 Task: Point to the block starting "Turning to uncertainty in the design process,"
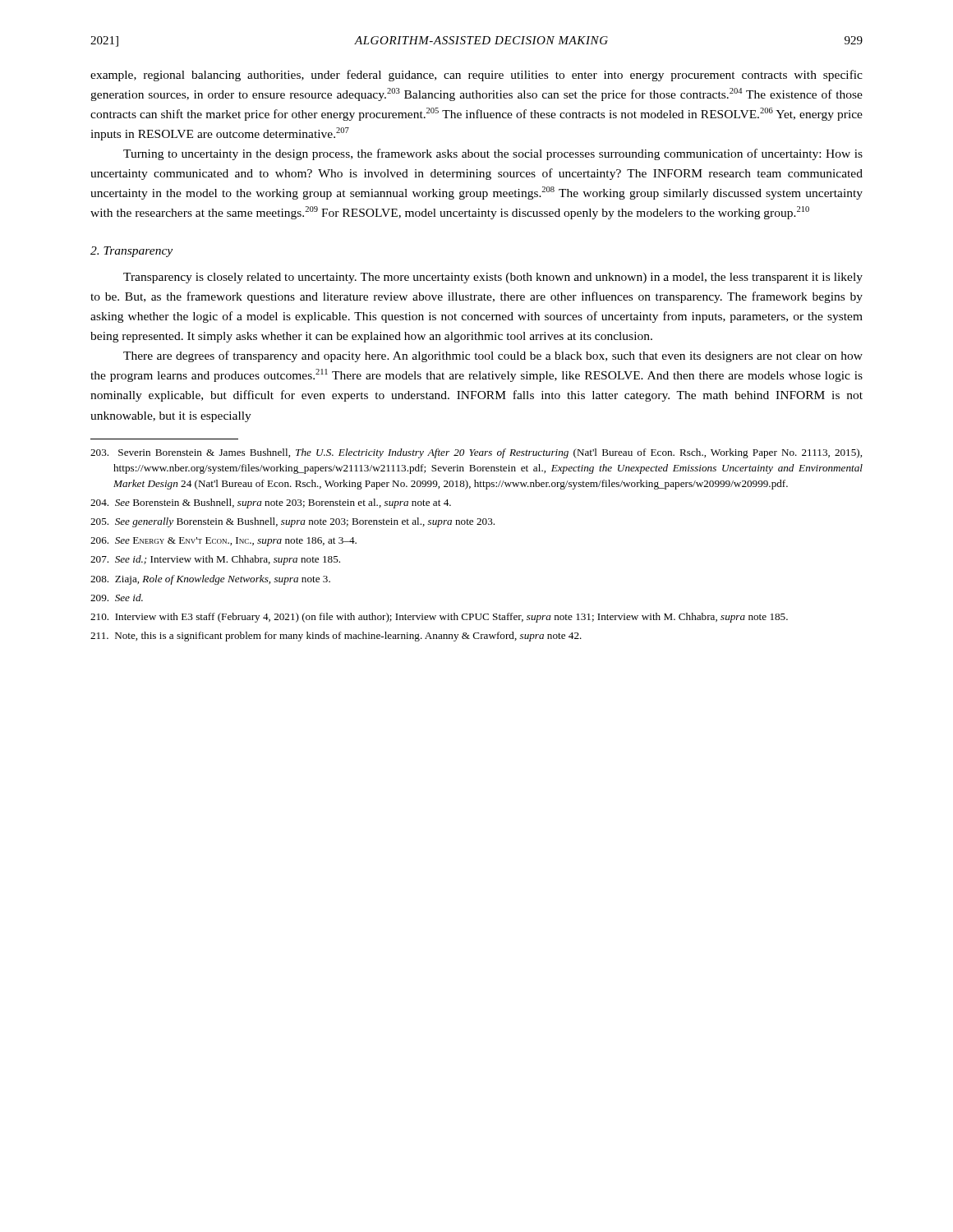coord(476,183)
